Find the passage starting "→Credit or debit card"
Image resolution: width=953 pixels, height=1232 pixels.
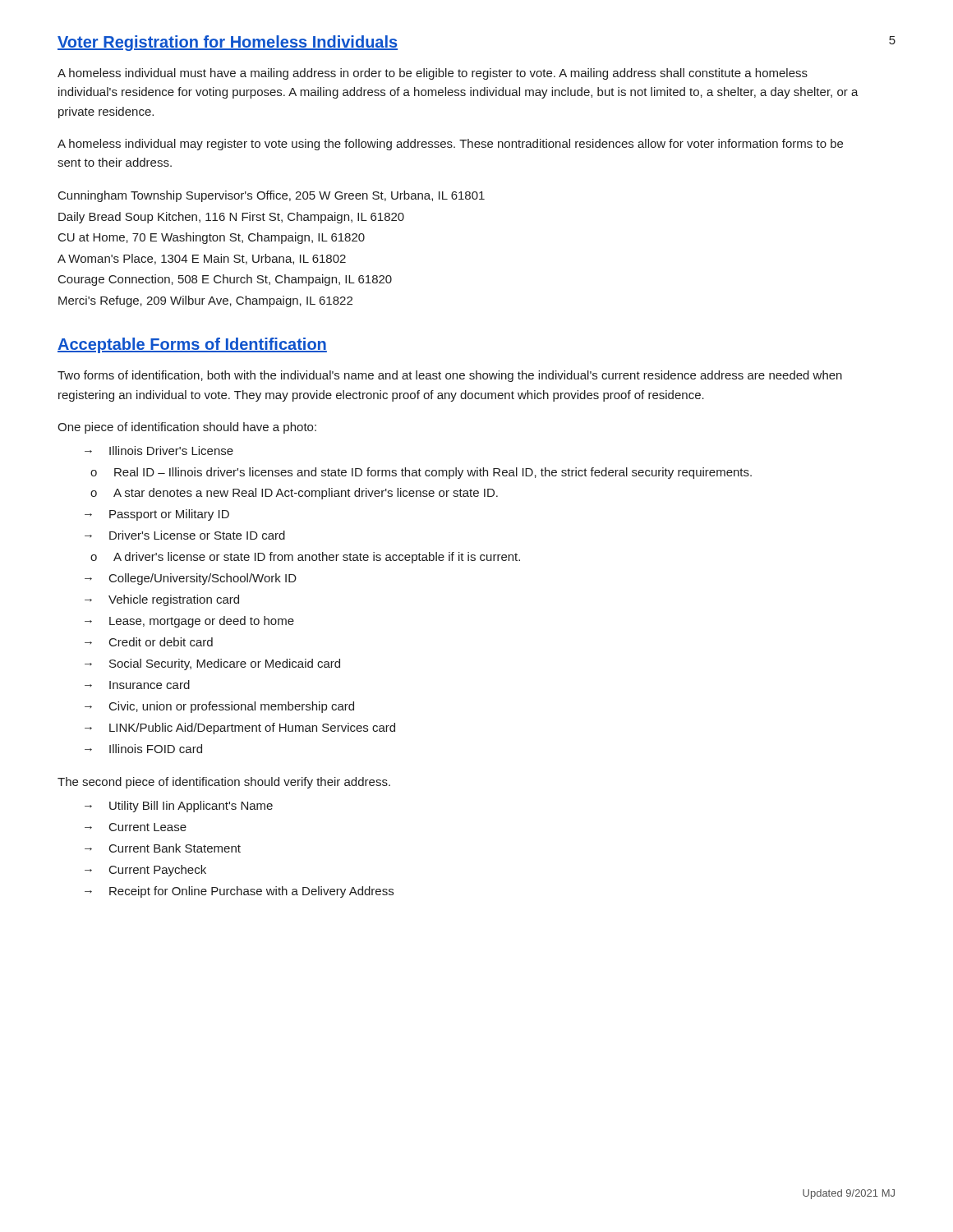(148, 642)
